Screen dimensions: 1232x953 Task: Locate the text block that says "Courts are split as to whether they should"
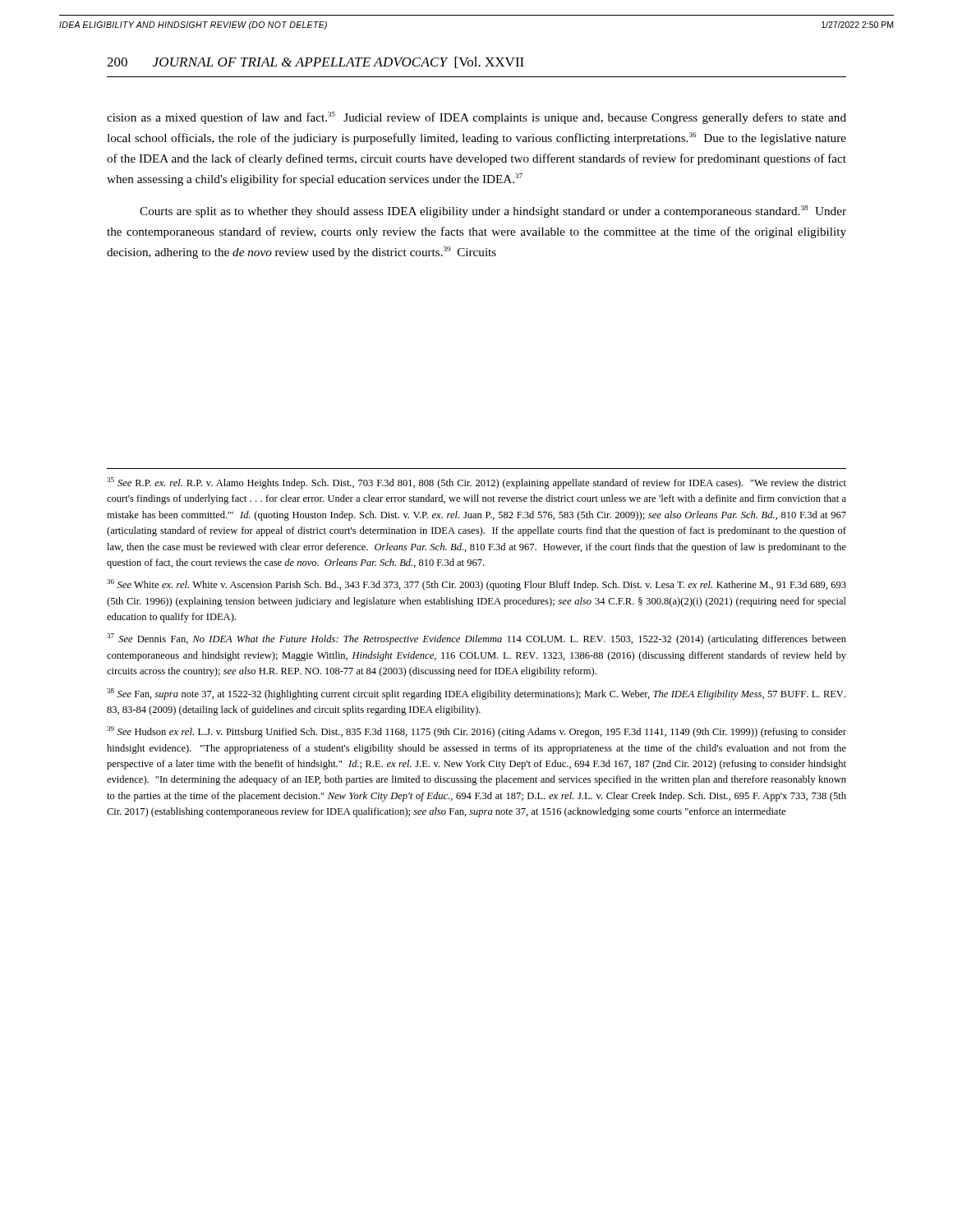click(476, 232)
